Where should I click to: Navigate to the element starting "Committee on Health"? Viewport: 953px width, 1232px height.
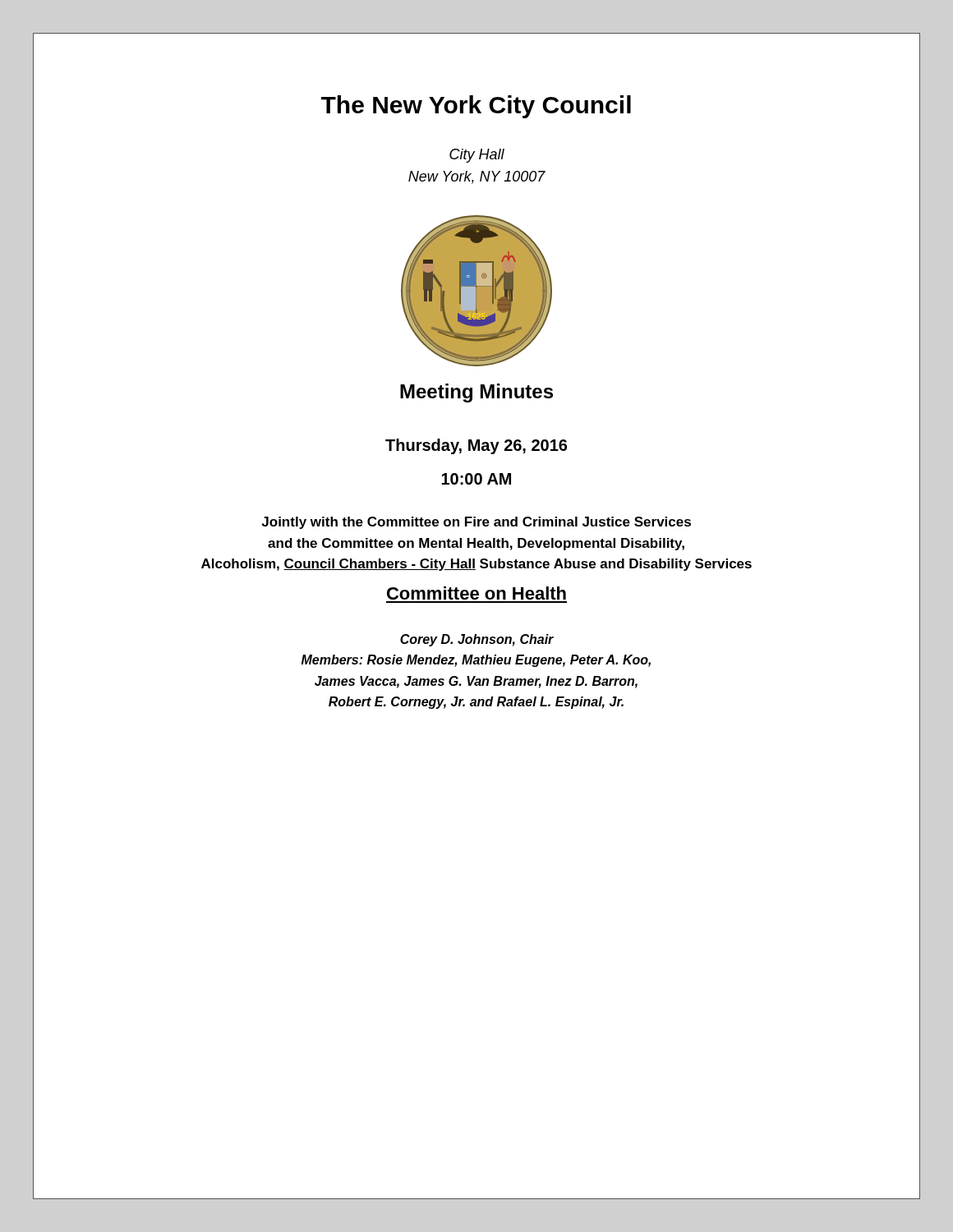pyautogui.click(x=476, y=593)
